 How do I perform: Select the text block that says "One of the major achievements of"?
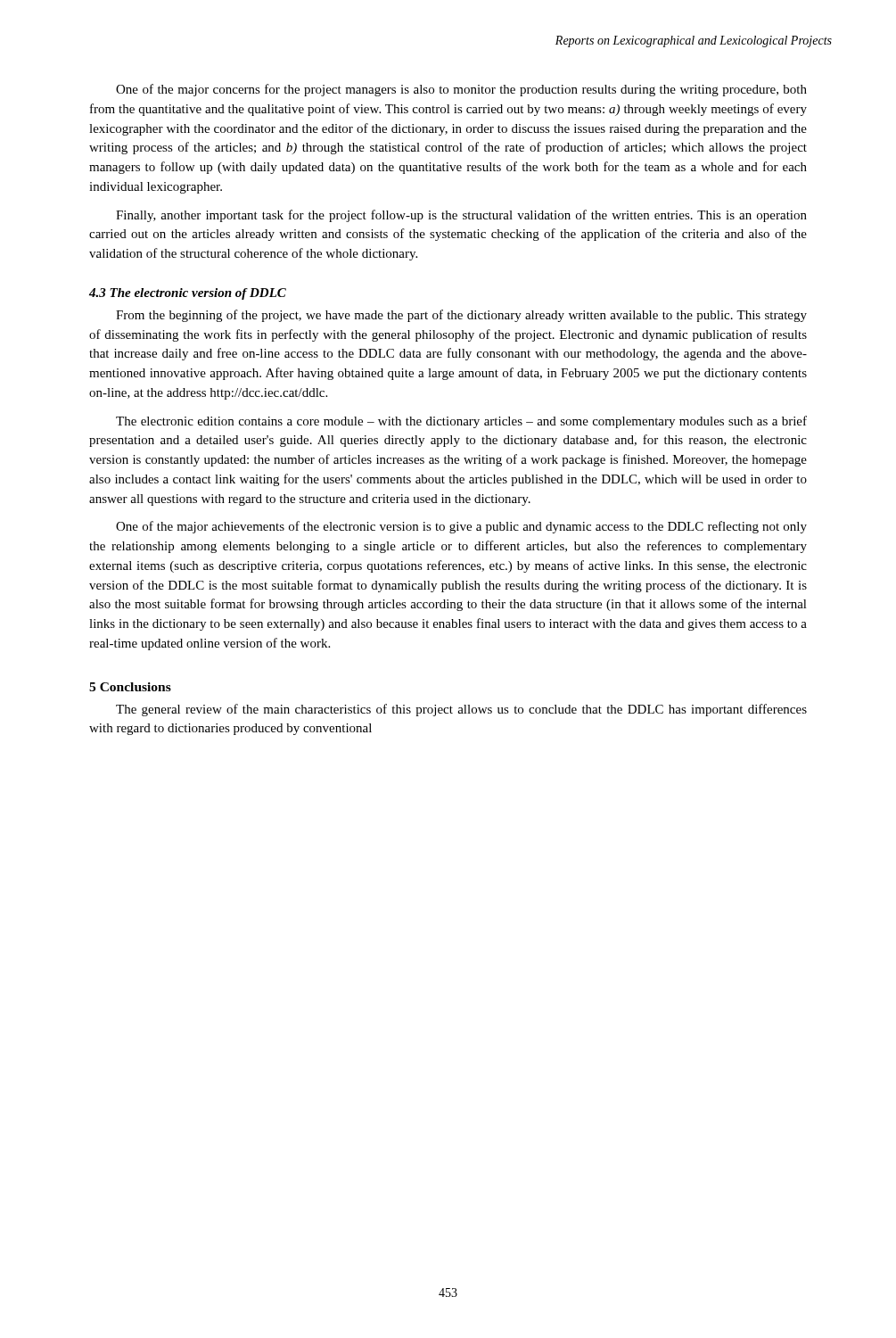click(x=448, y=585)
